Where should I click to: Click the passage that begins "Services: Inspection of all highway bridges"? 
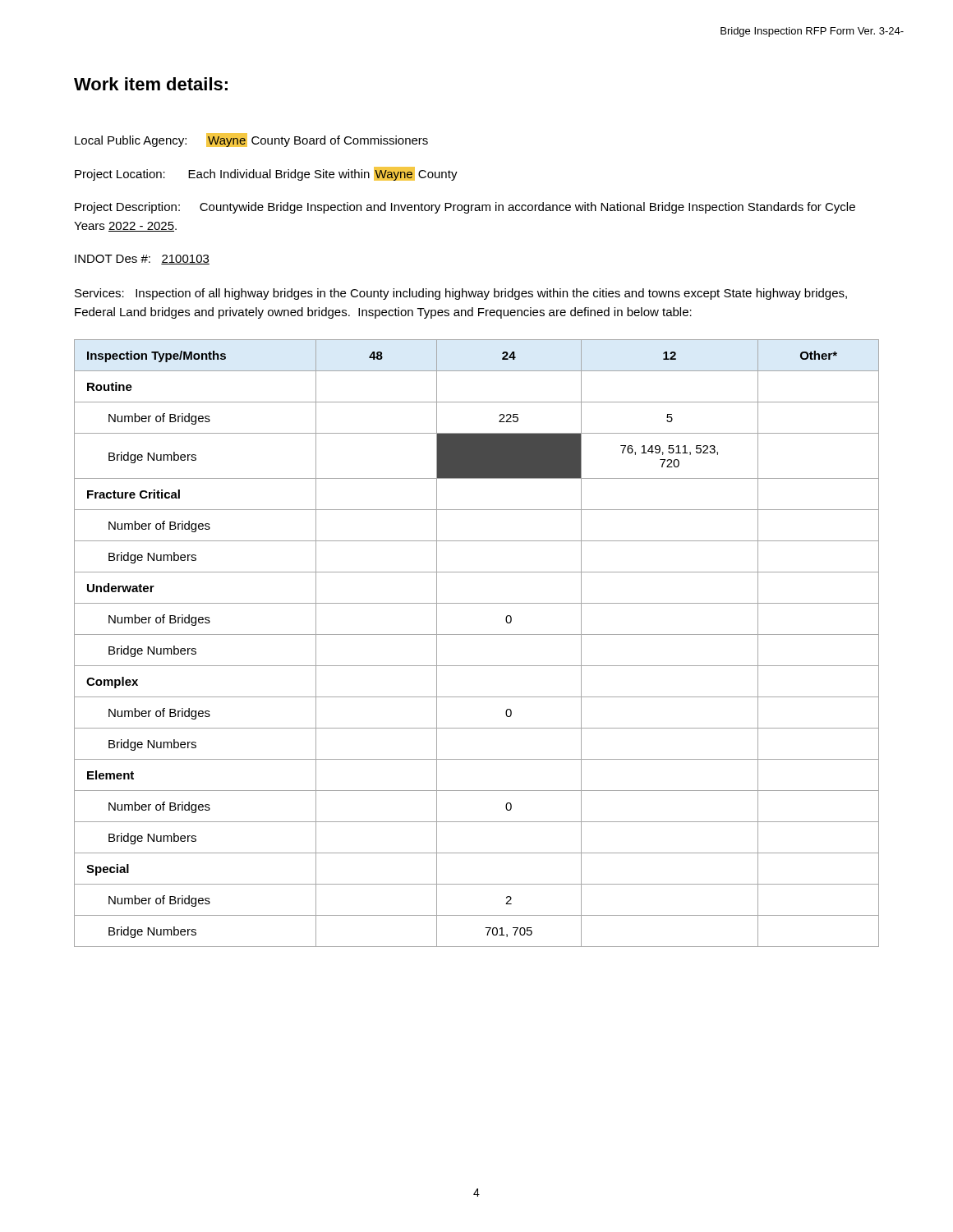click(461, 302)
